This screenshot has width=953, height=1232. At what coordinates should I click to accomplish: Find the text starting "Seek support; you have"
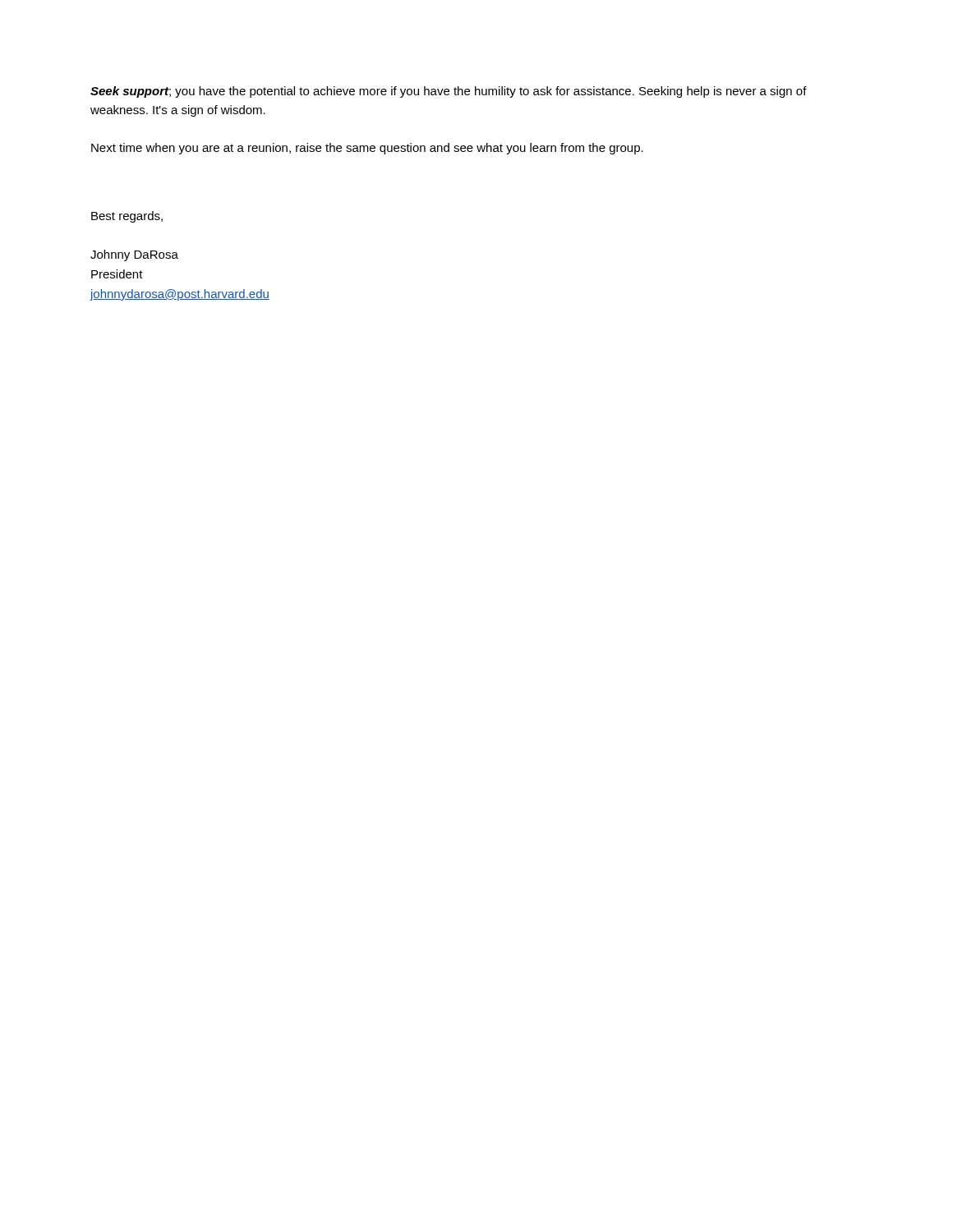click(448, 100)
